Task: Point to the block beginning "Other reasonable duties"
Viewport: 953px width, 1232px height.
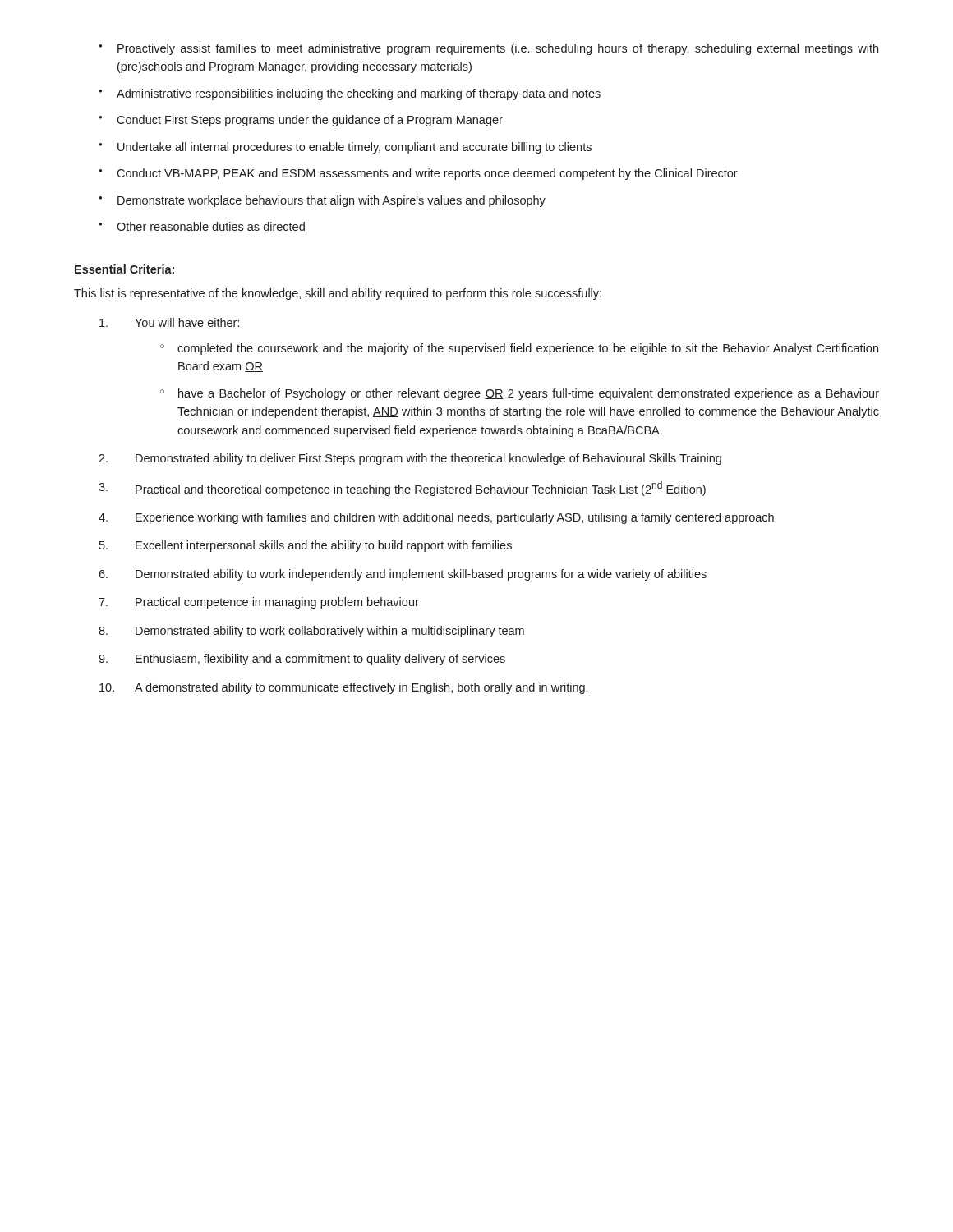Action: click(x=202, y=226)
